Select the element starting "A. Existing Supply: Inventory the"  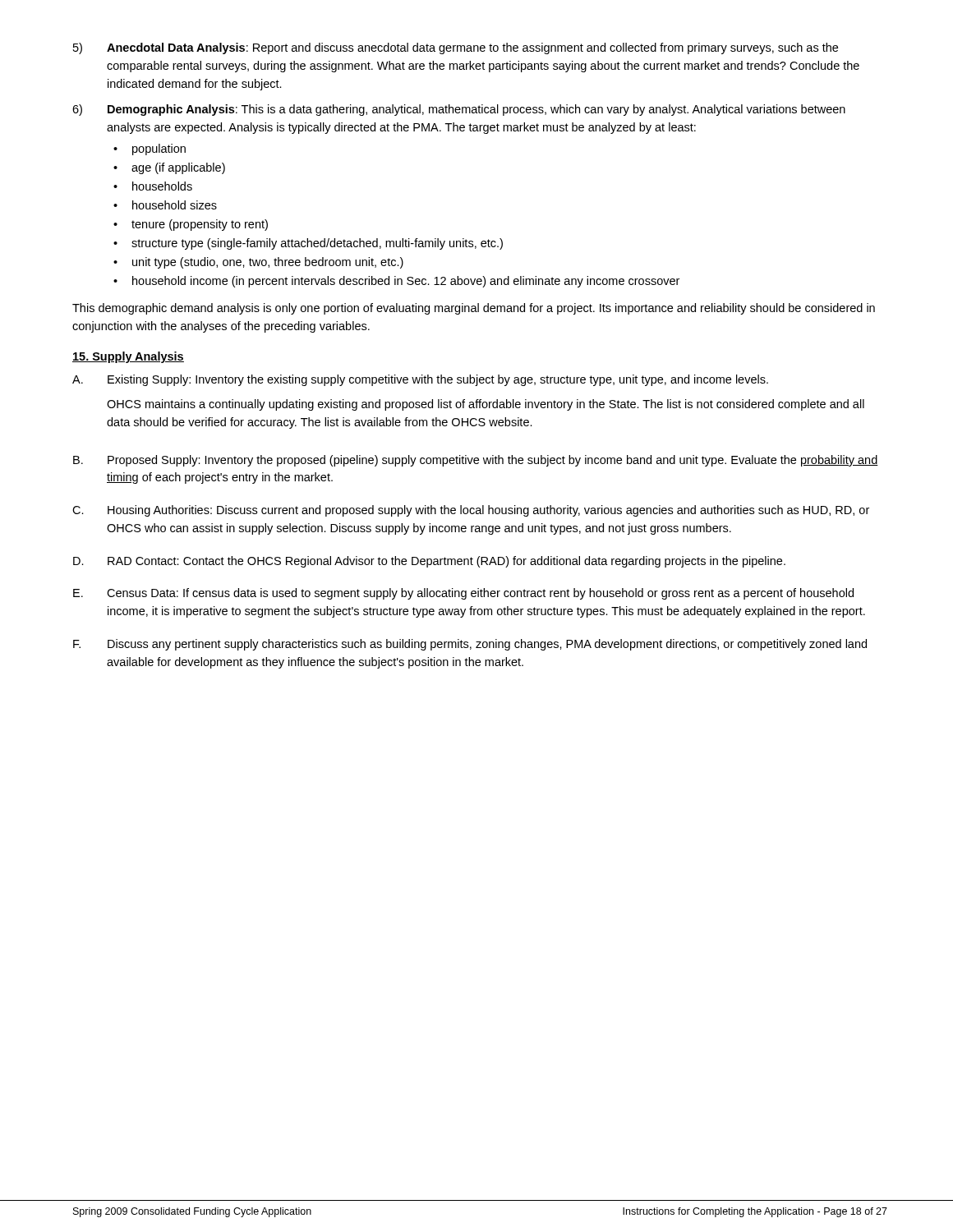pyautogui.click(x=480, y=381)
